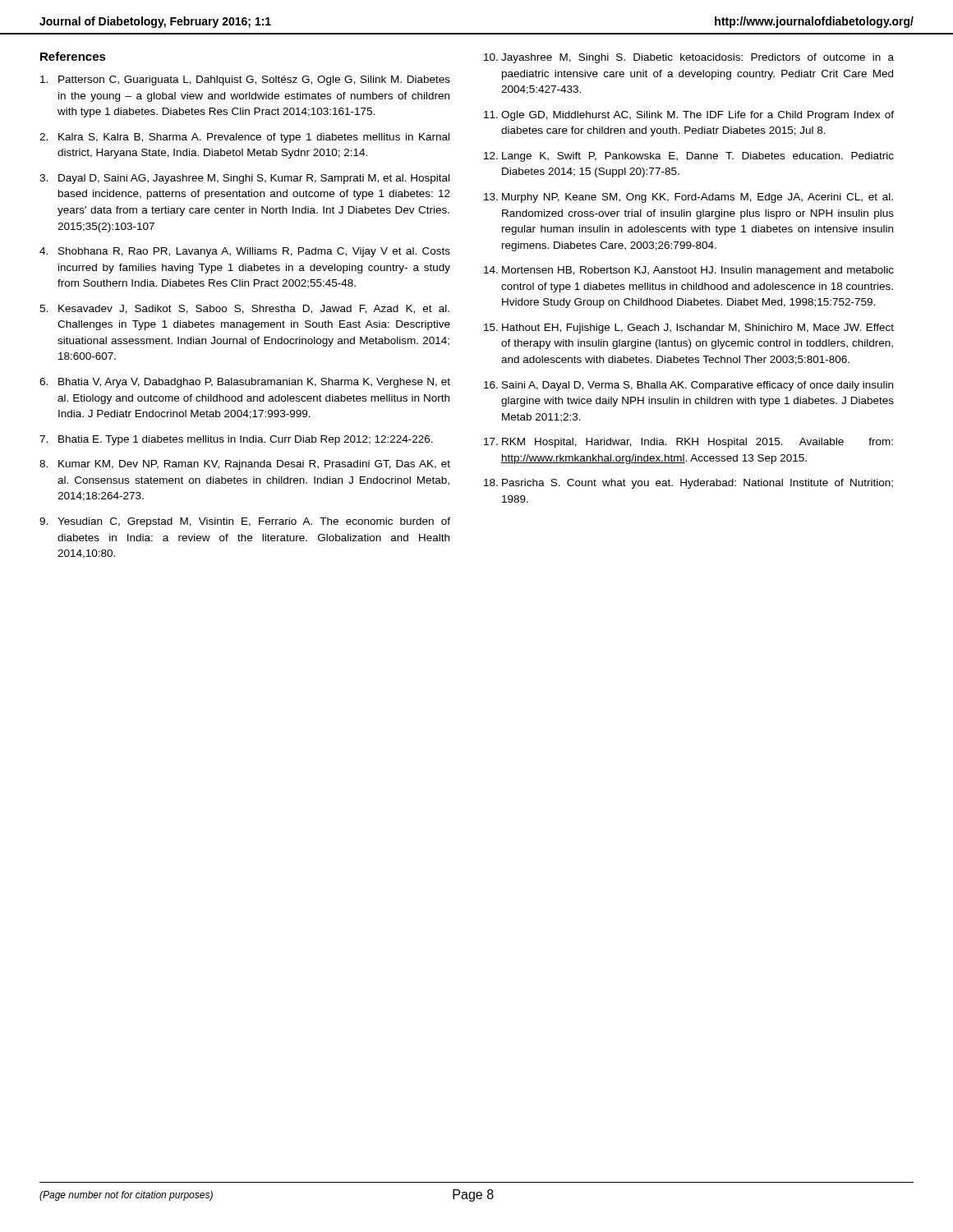Select the list item with the text "7. Bhatia E. Type 1 diabetes"
The height and width of the screenshot is (1232, 953).
point(245,439)
